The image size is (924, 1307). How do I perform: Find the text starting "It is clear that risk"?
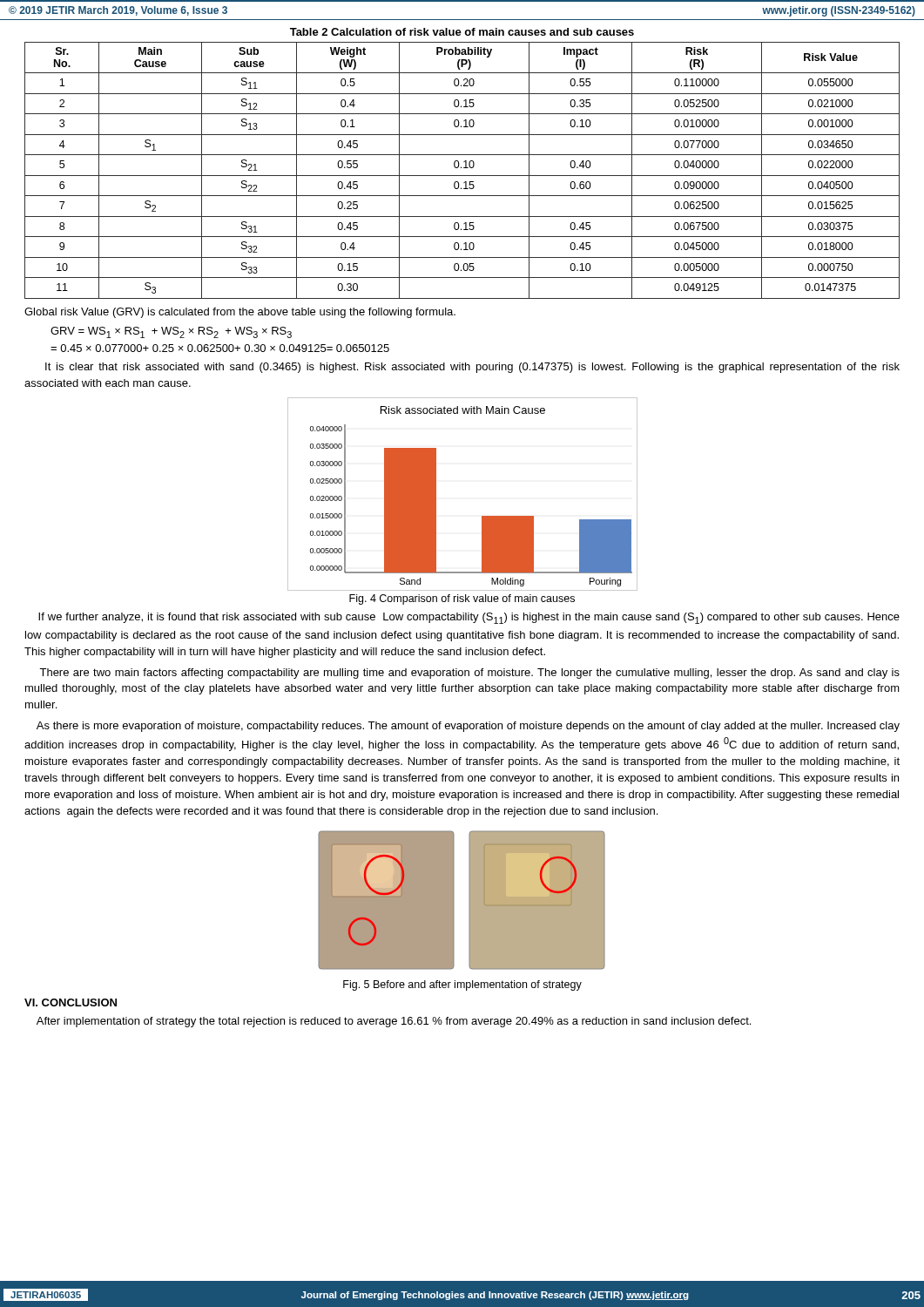pyautogui.click(x=462, y=375)
